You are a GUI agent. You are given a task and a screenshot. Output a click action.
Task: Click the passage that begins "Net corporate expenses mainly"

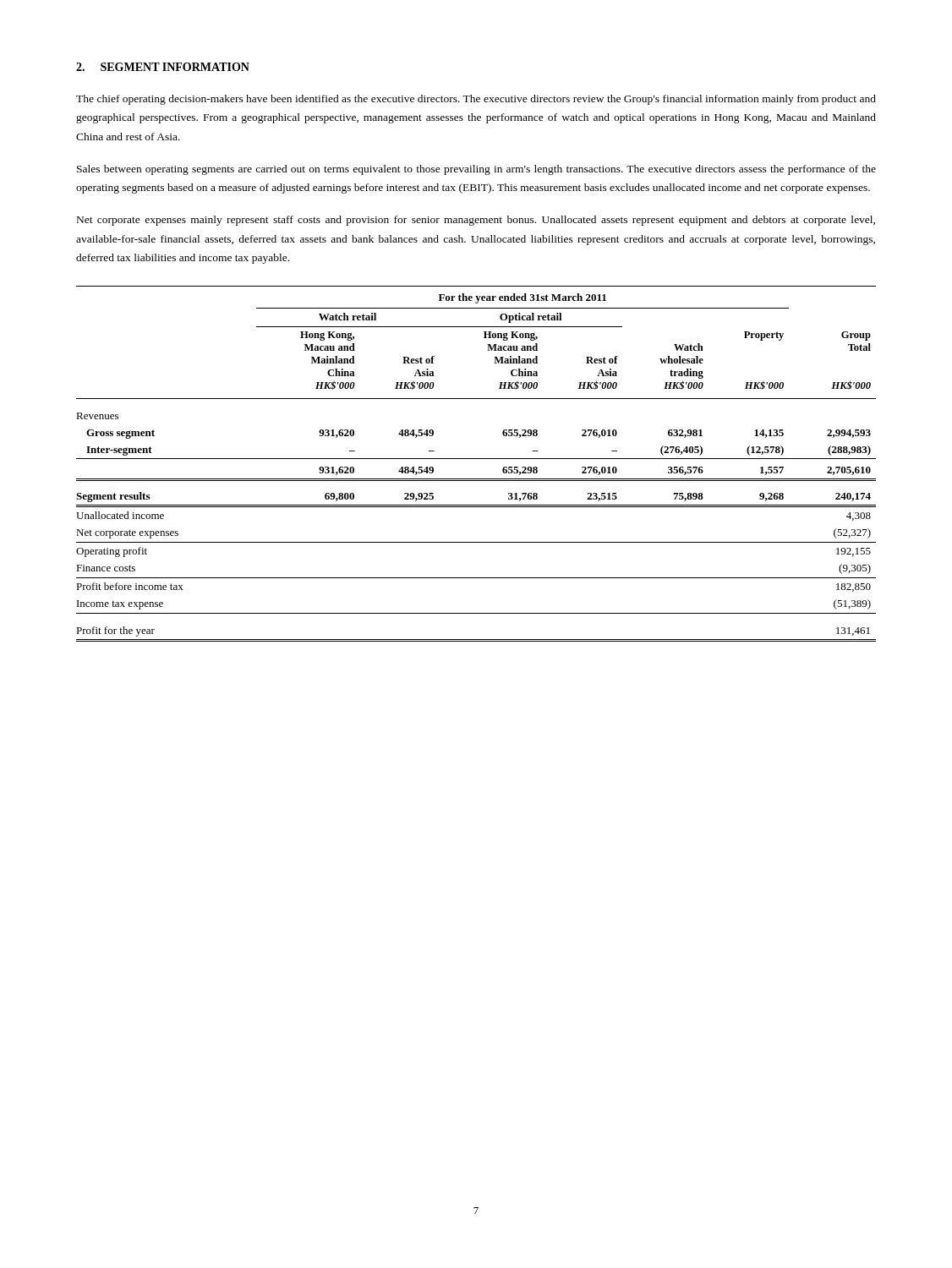click(476, 238)
